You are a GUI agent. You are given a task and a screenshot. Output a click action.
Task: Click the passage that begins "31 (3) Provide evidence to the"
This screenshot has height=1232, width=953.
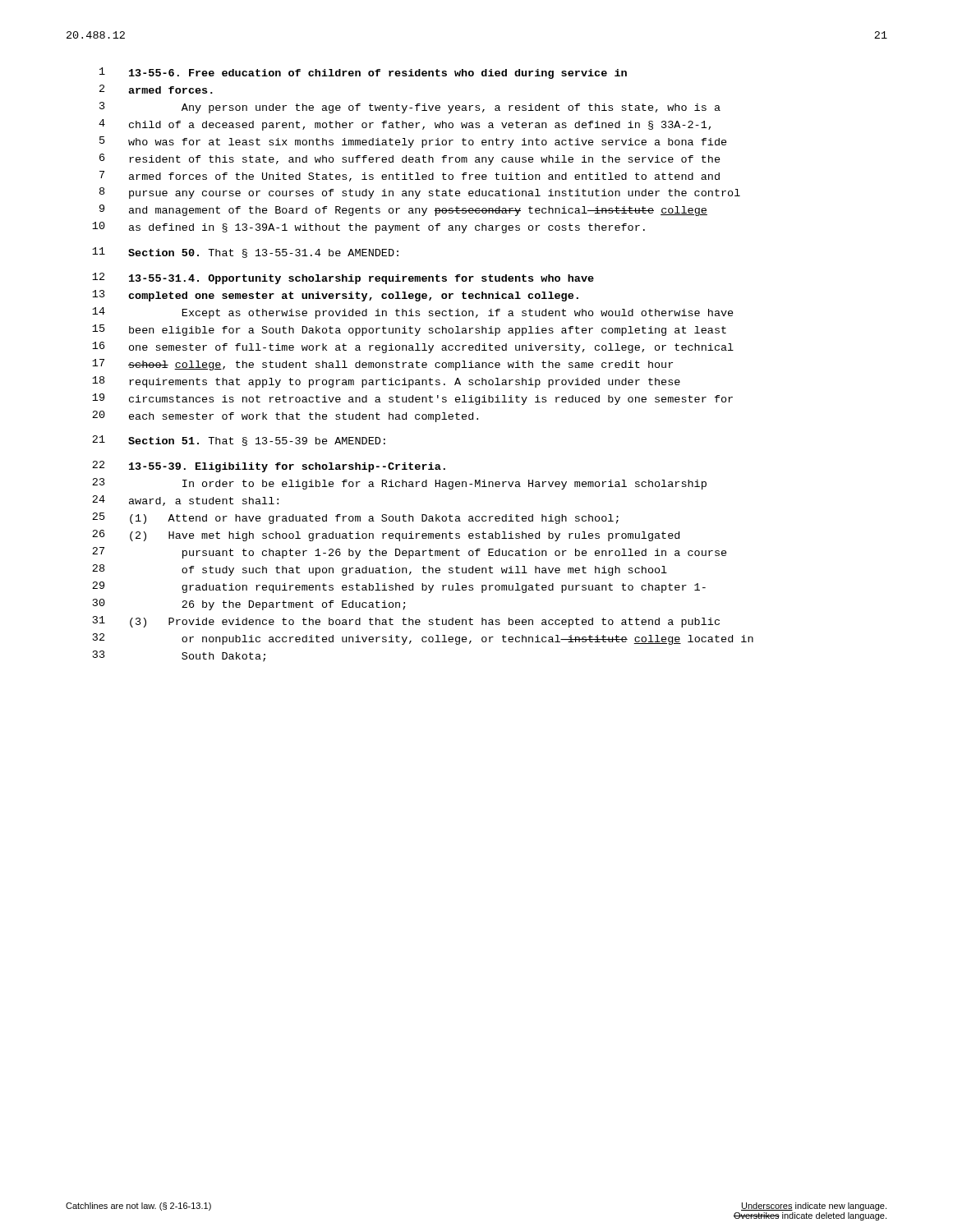point(476,640)
